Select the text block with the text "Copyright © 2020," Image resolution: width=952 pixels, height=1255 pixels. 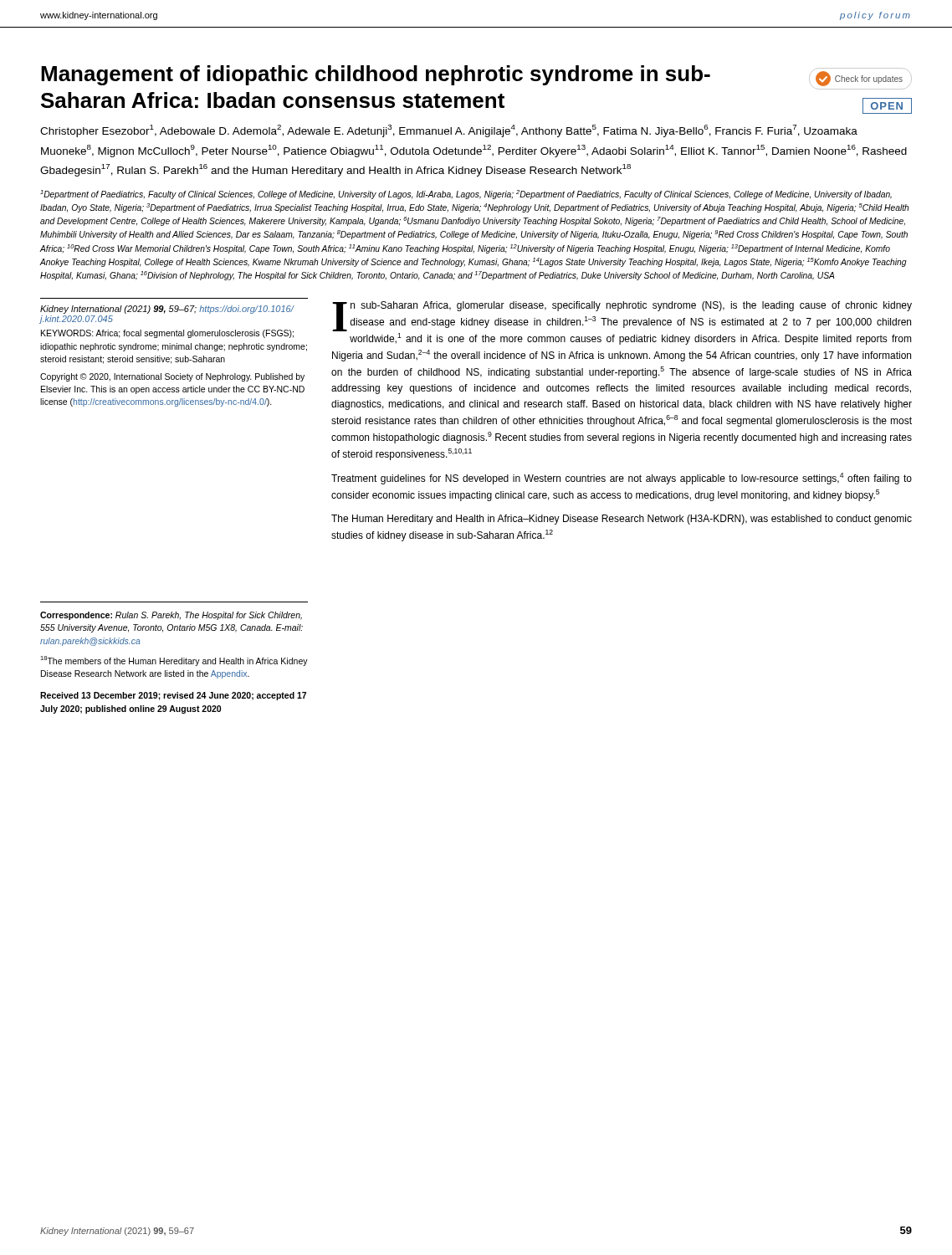(x=172, y=389)
